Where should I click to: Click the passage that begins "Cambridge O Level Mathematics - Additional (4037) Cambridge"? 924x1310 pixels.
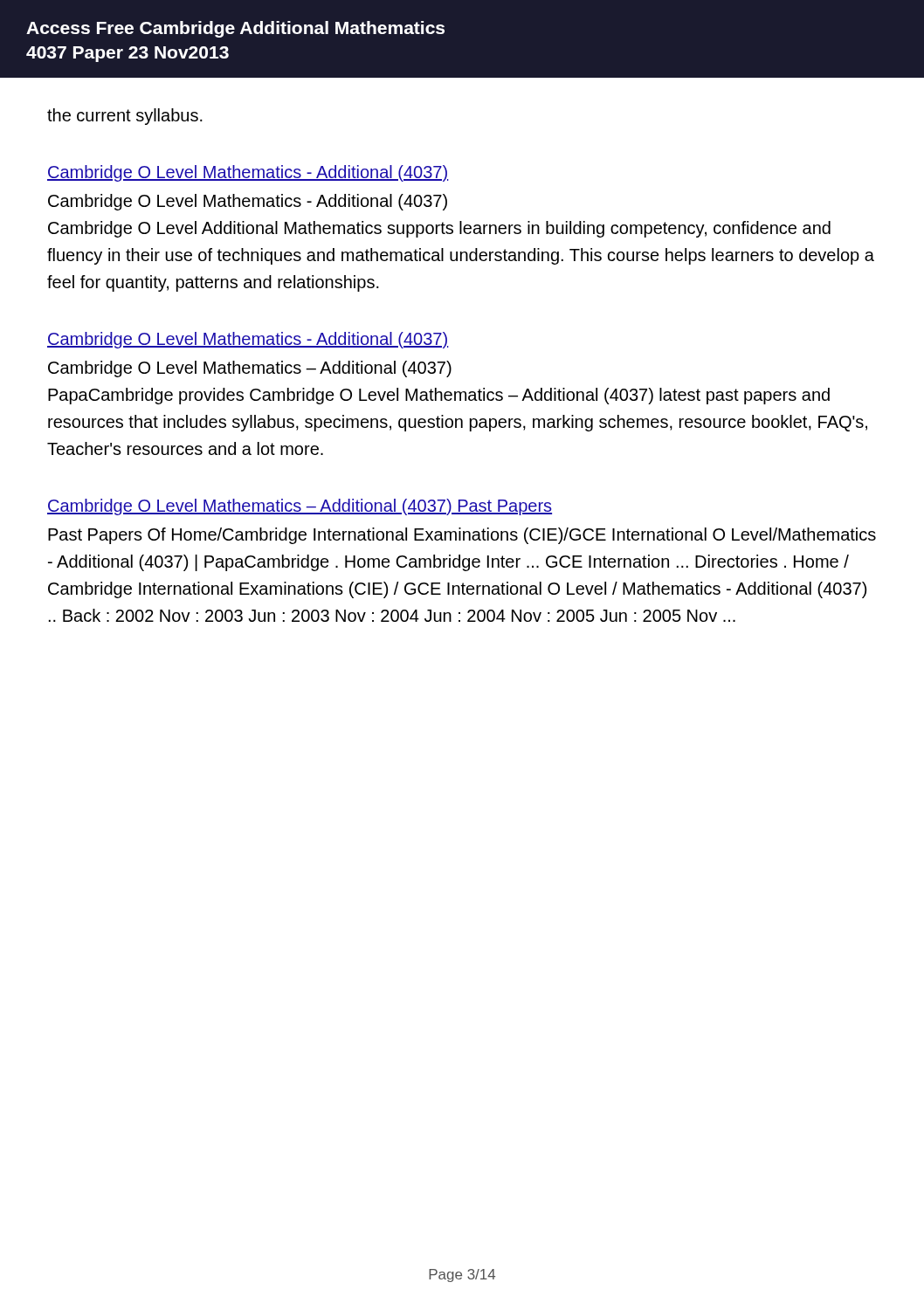(461, 241)
